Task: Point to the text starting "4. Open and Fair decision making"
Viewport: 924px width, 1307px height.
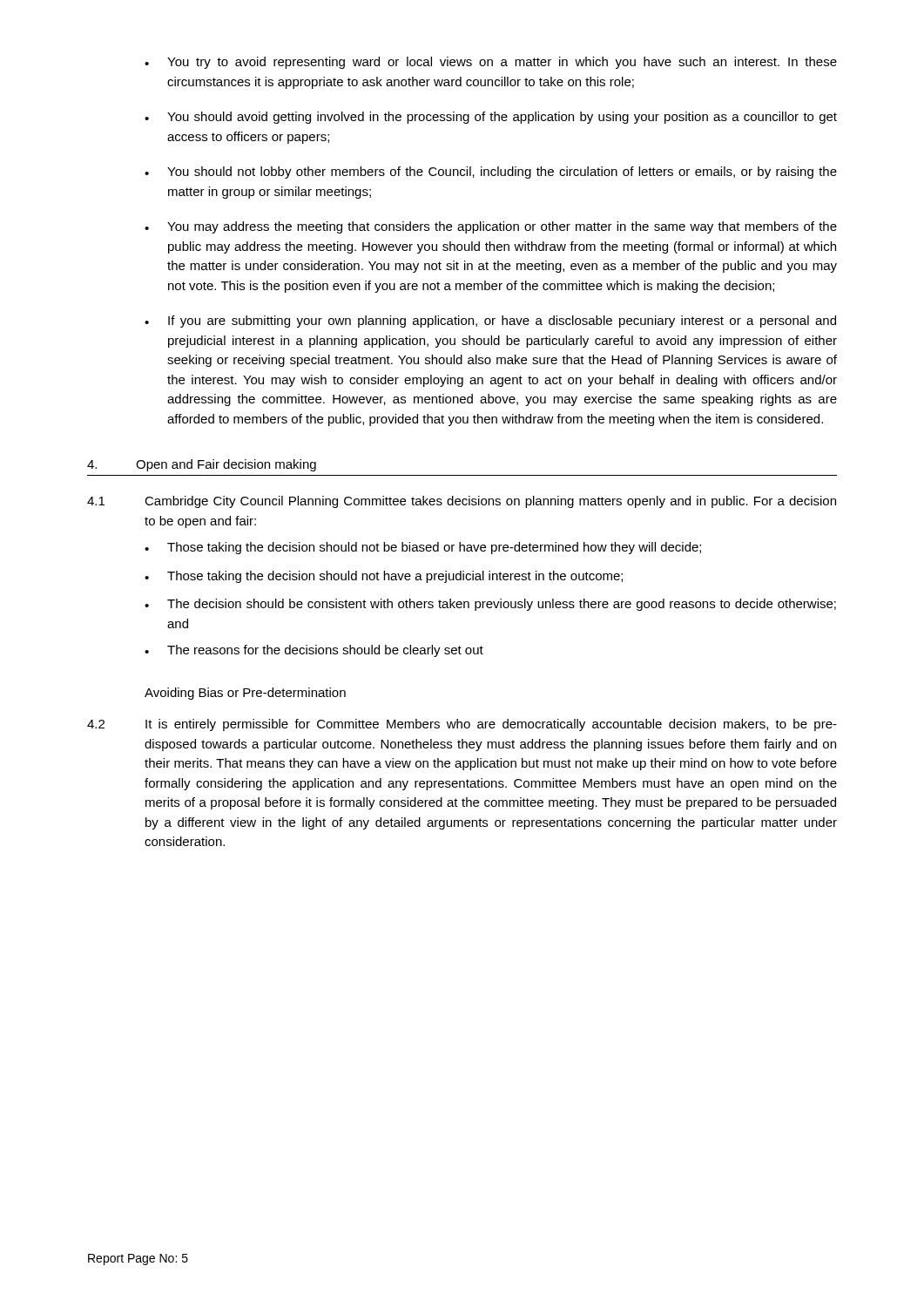Action: (202, 464)
